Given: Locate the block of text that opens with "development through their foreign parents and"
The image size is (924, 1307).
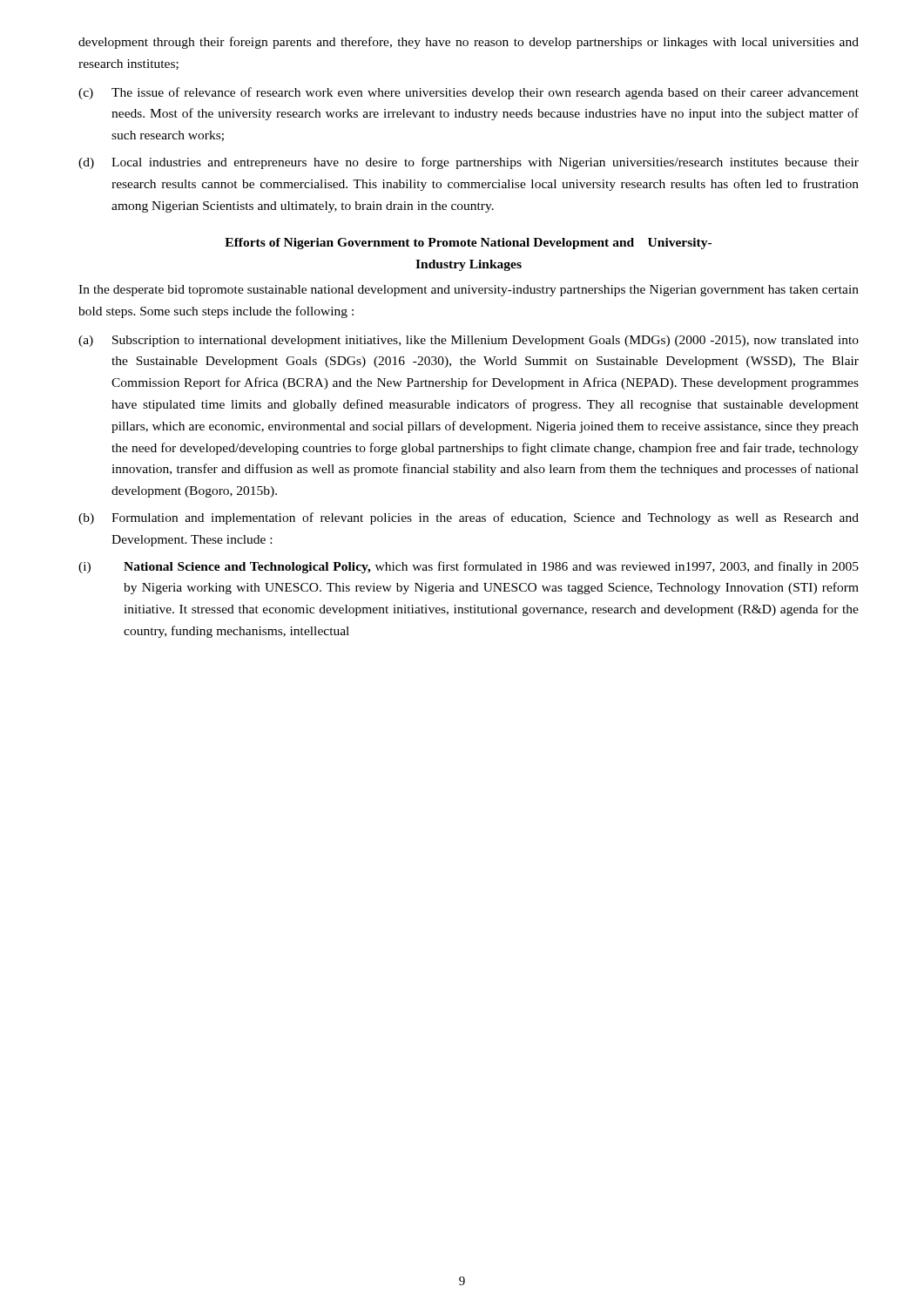Looking at the screenshot, I should (x=469, y=53).
